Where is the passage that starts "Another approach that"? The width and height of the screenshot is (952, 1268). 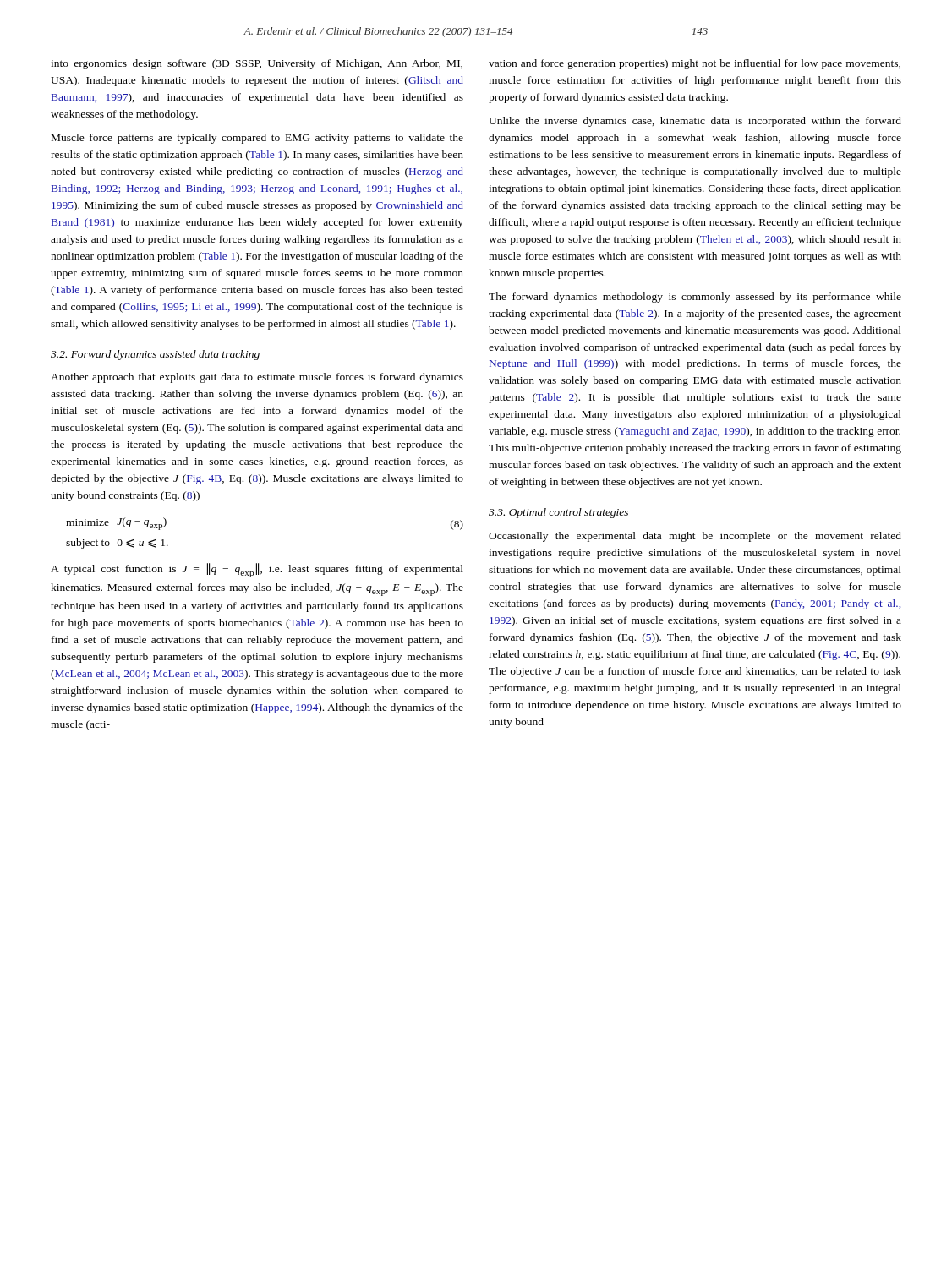tap(257, 437)
